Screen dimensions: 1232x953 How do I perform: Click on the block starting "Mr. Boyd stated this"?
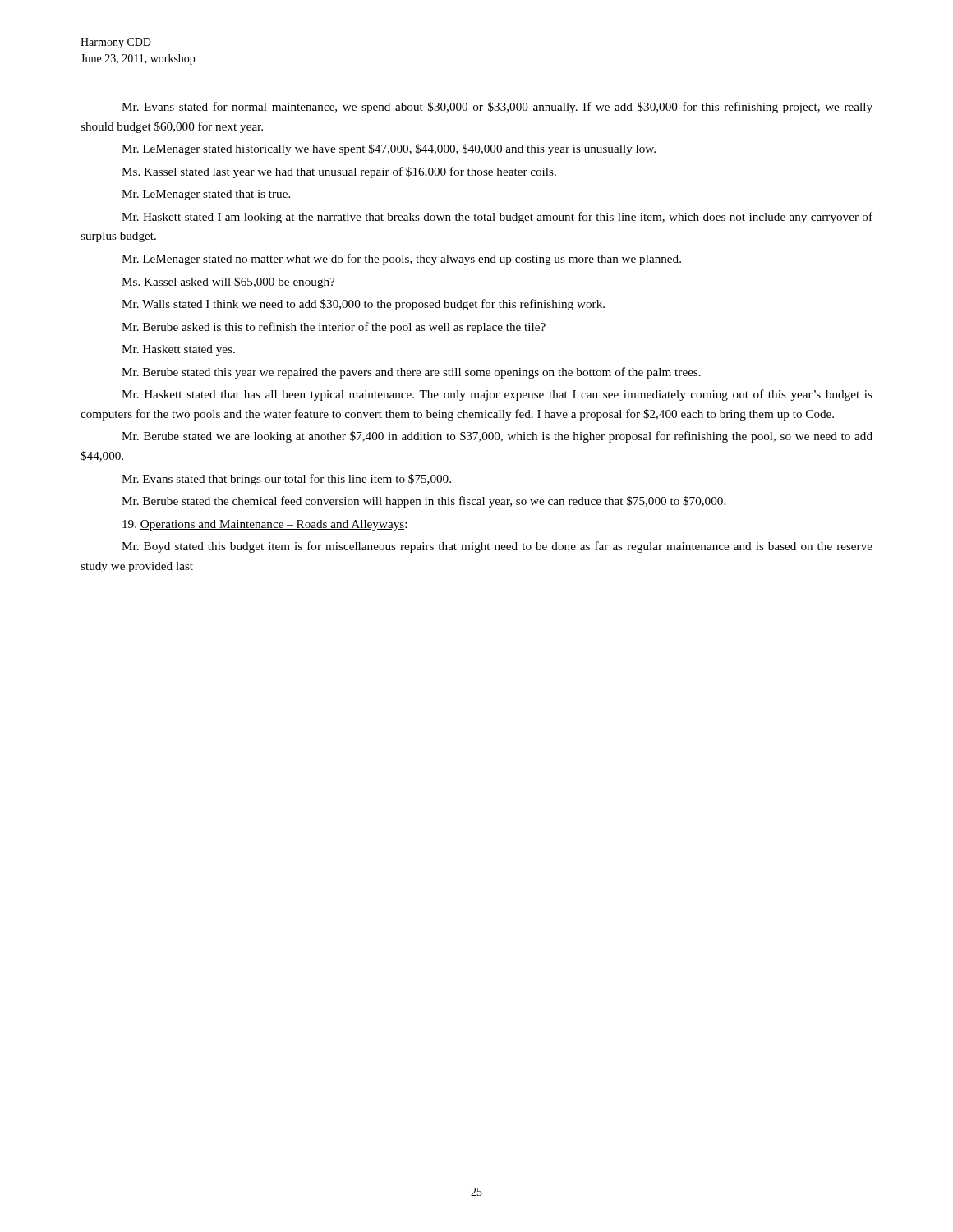tap(476, 556)
